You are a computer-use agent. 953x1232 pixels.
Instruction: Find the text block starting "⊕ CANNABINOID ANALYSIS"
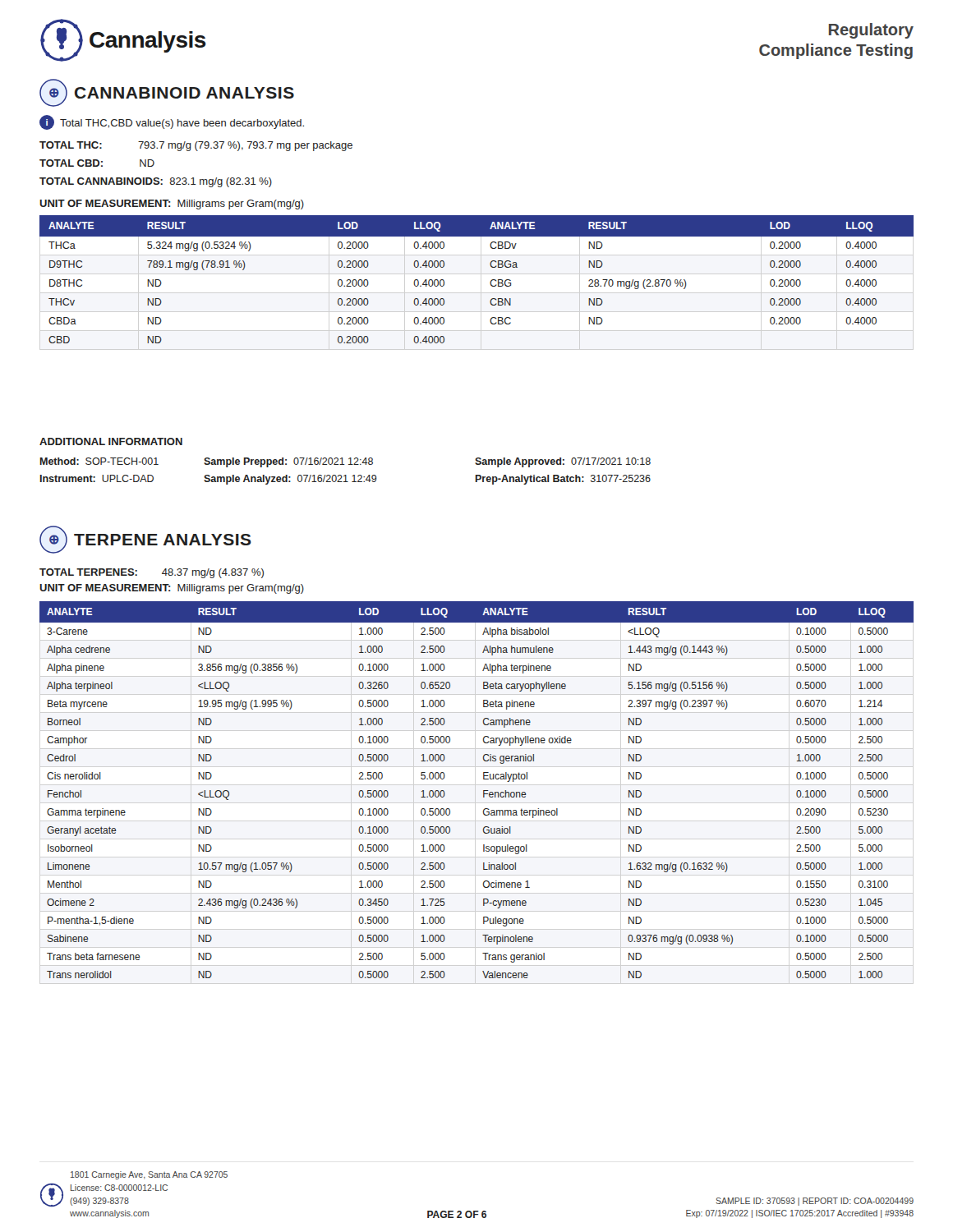167,93
